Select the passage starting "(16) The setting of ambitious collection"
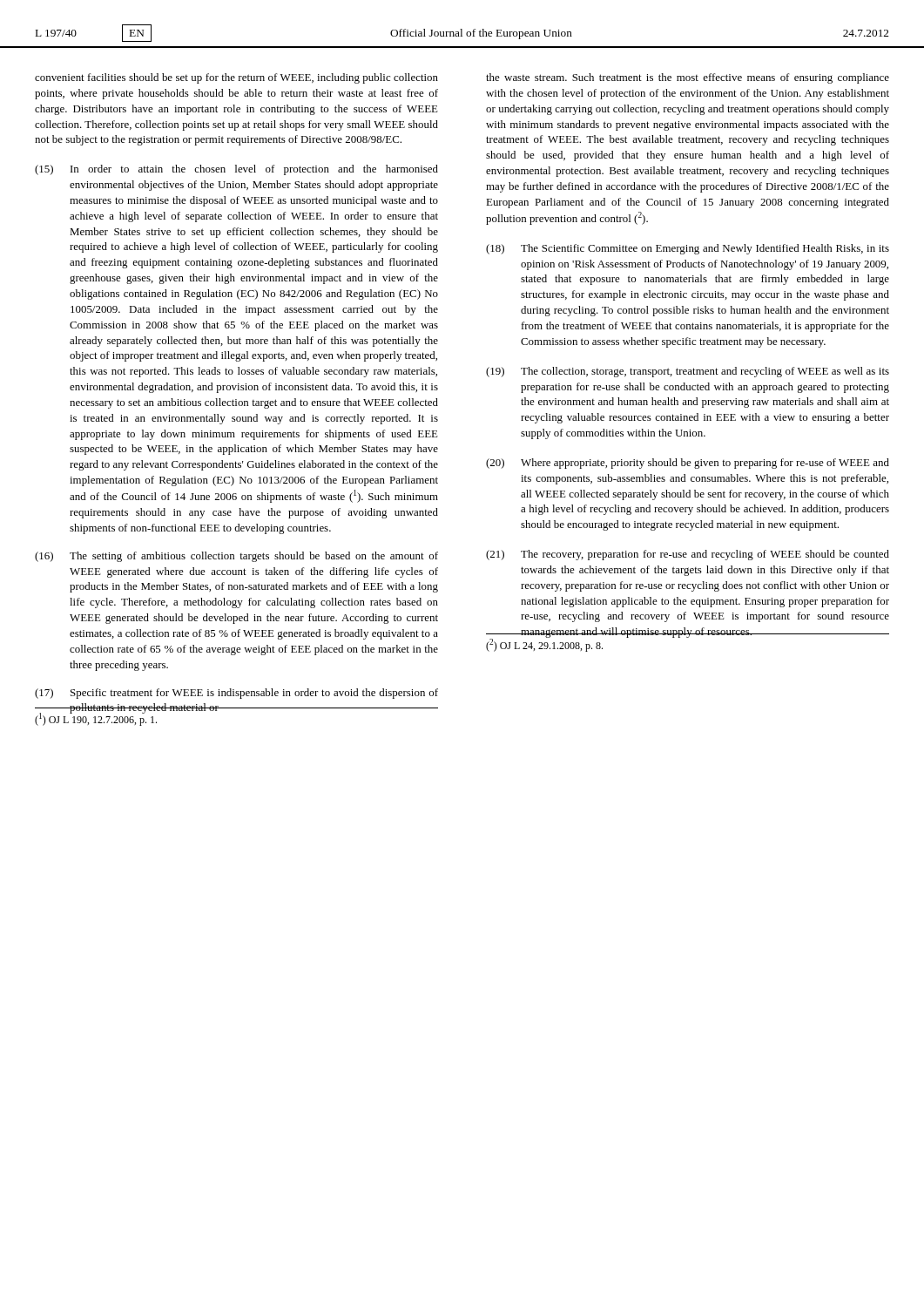 pos(236,610)
